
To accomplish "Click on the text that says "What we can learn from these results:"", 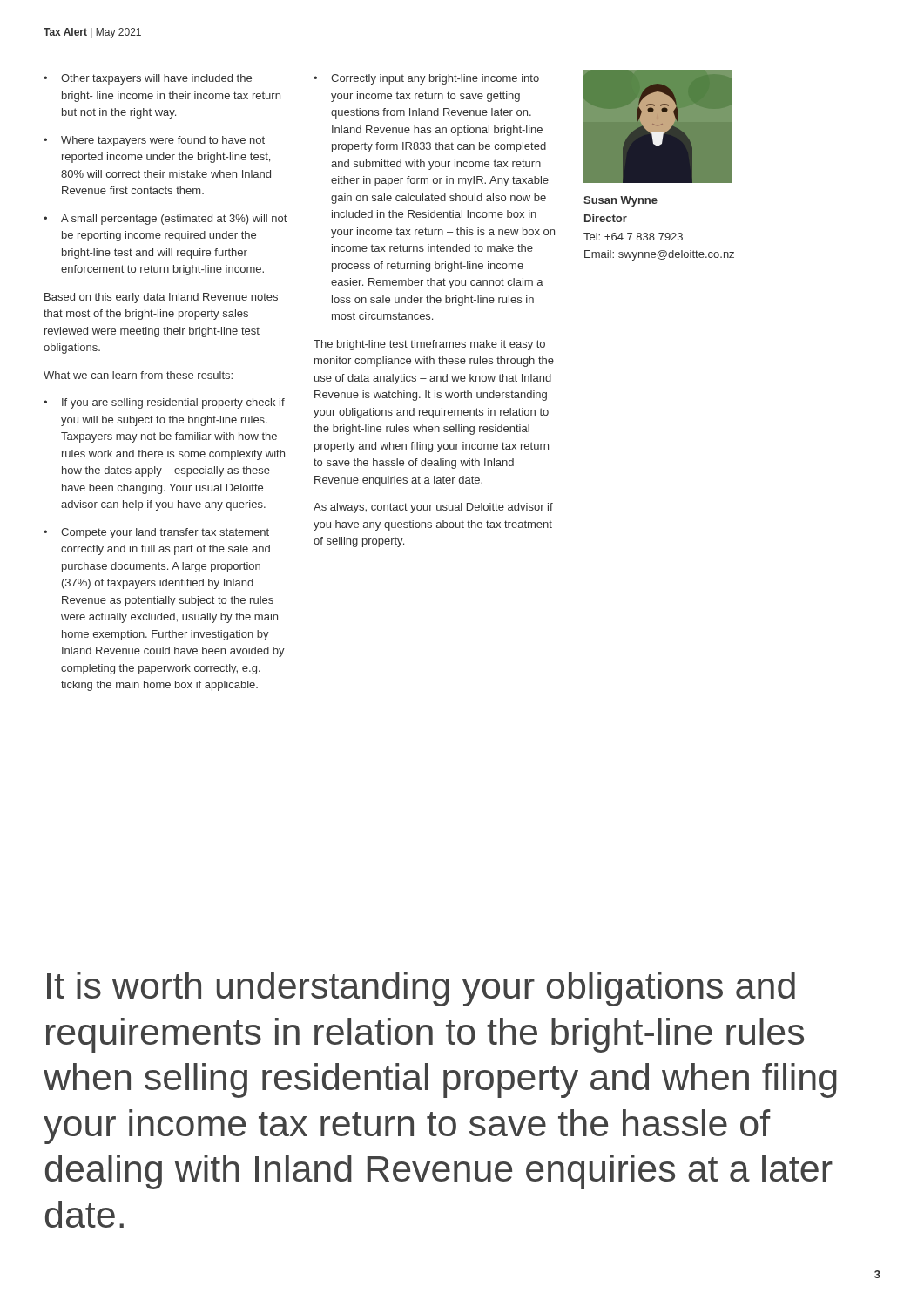I will [139, 375].
